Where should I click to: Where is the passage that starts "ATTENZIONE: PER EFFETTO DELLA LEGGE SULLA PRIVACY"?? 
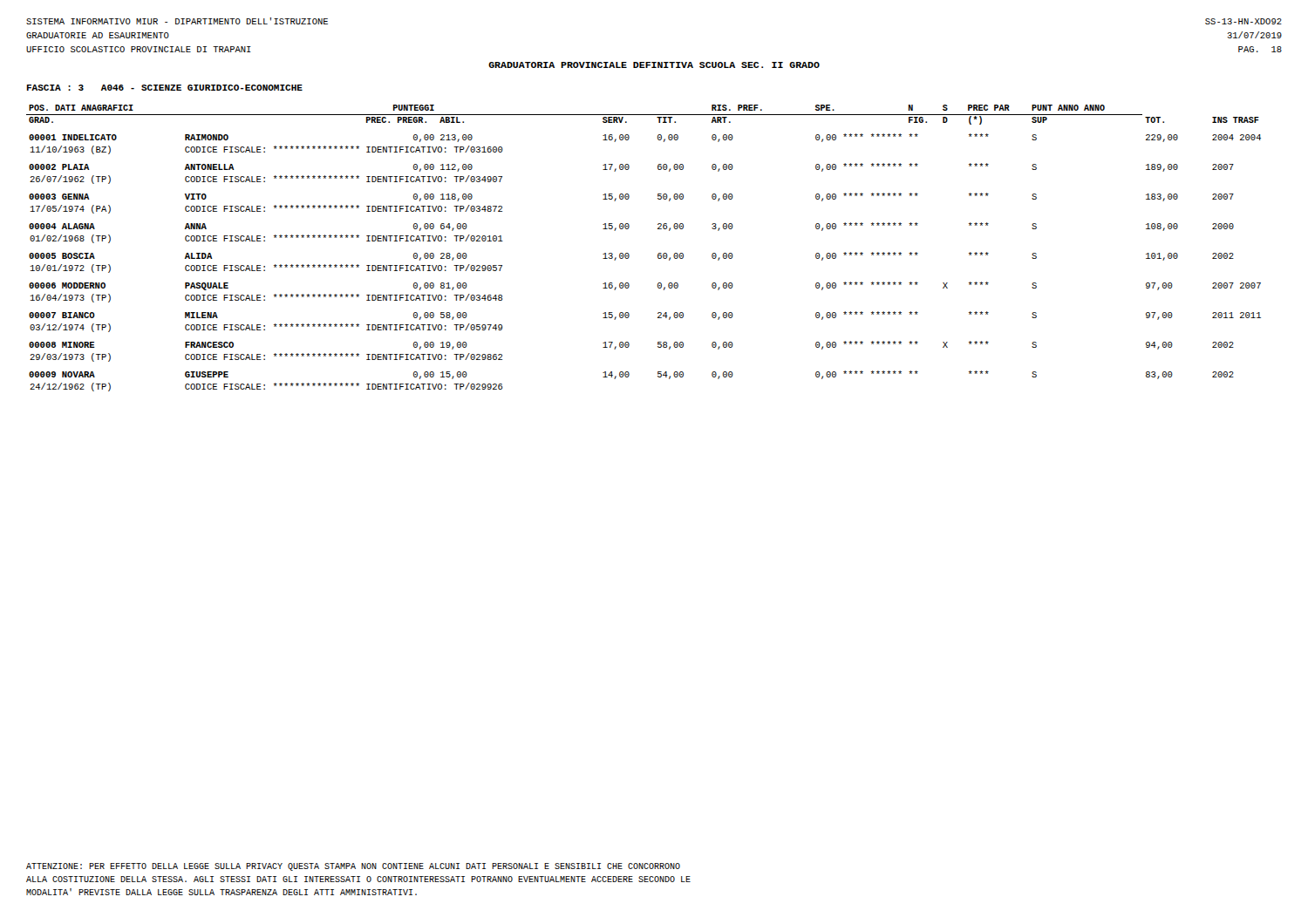pyautogui.click(x=358, y=880)
